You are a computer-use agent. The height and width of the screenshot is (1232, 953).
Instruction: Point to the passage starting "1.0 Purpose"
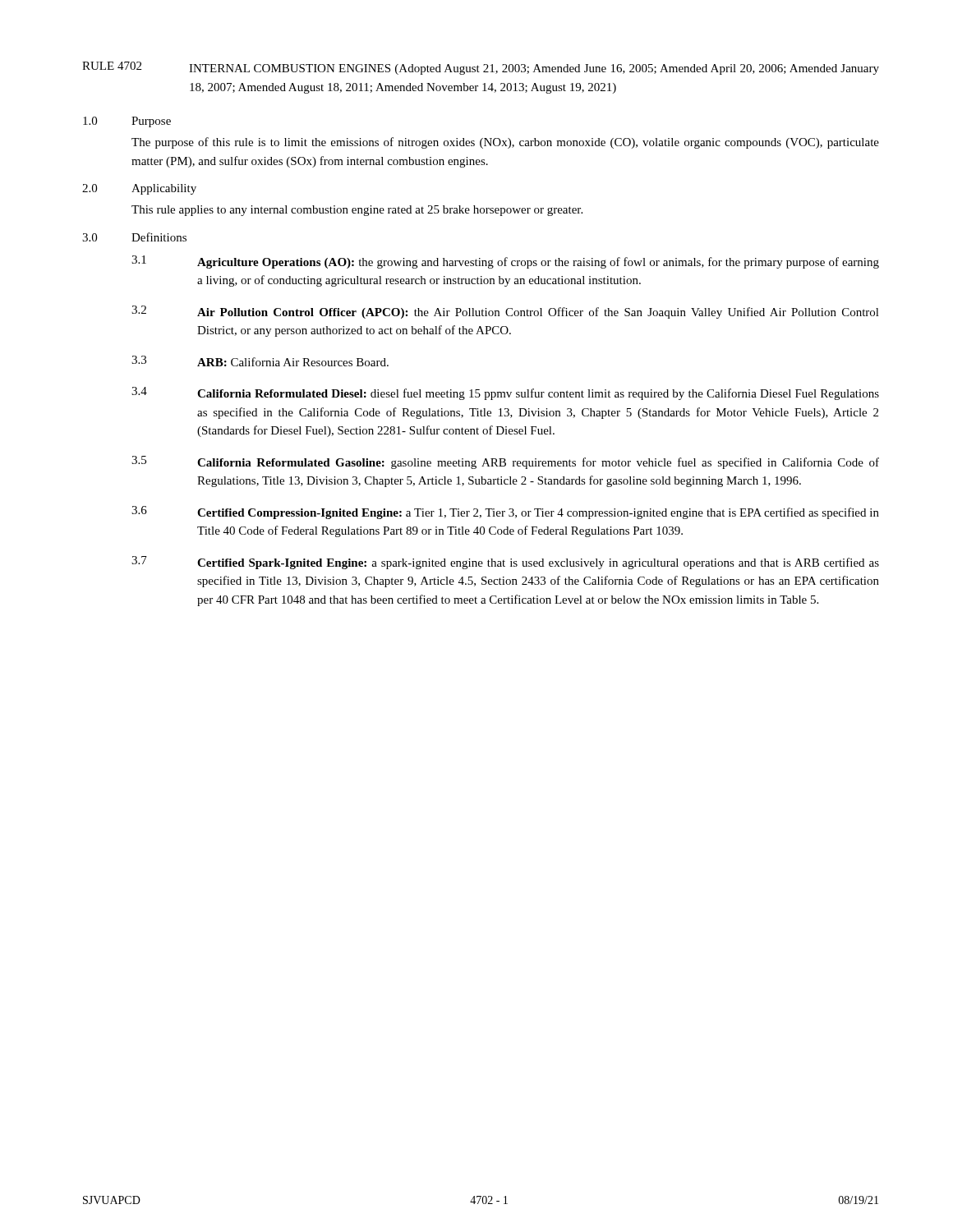click(146, 122)
